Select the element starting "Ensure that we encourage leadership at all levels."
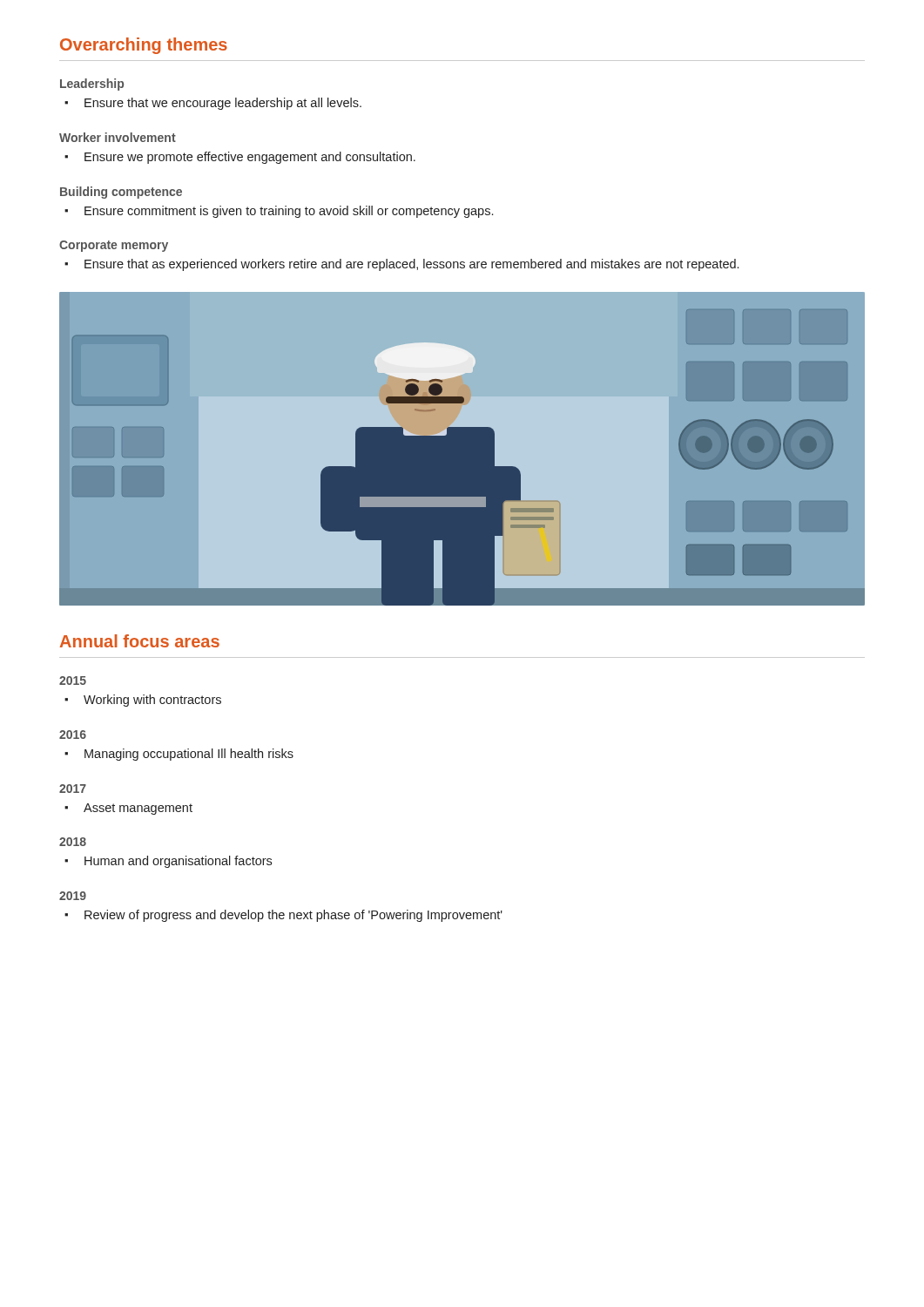Image resolution: width=924 pixels, height=1307 pixels. 213,104
